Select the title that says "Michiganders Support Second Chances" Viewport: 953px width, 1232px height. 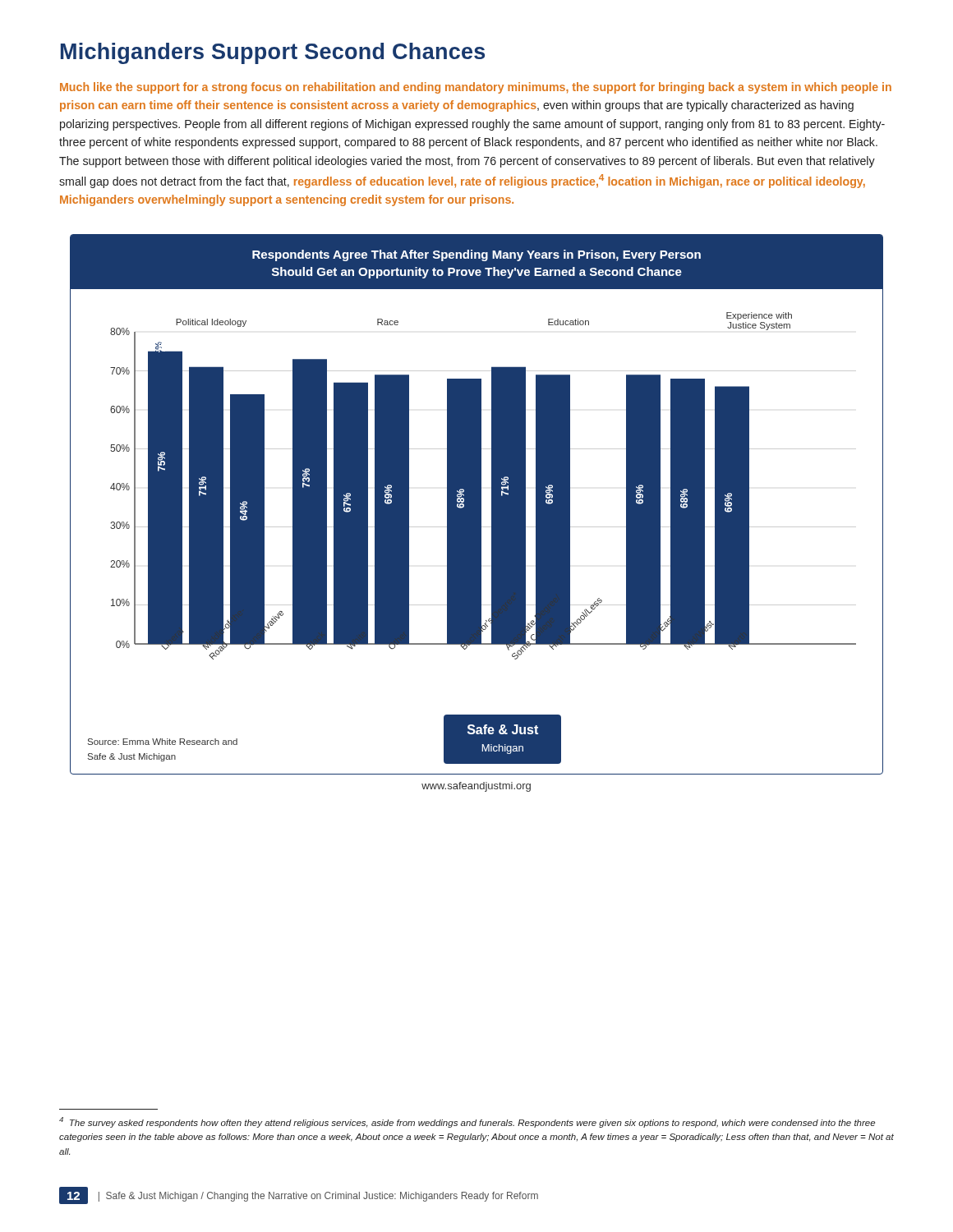pos(273,52)
